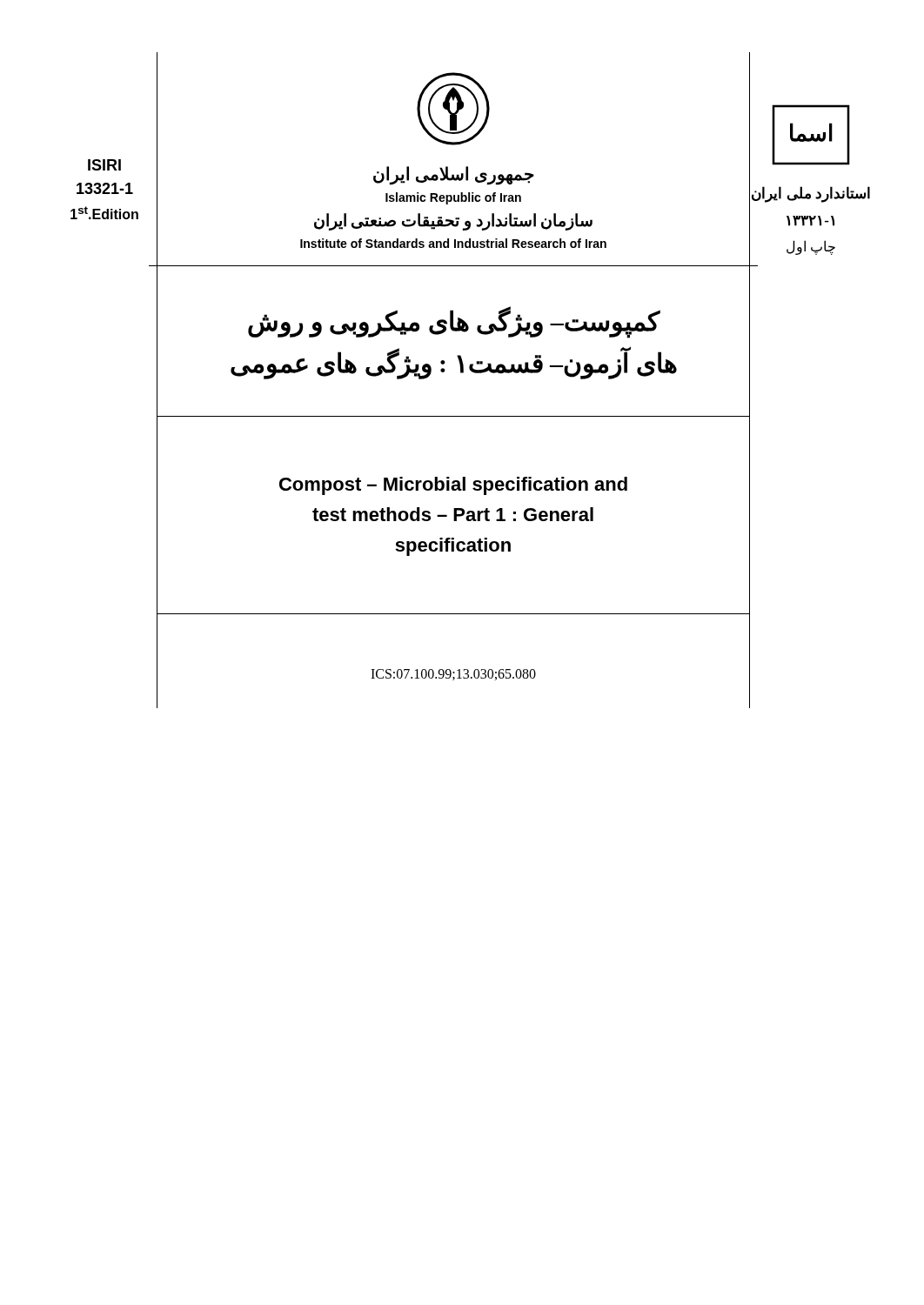The height and width of the screenshot is (1305, 924).
Task: Navigate to the passage starting "Islamic Republic of Iran"
Action: [453, 198]
